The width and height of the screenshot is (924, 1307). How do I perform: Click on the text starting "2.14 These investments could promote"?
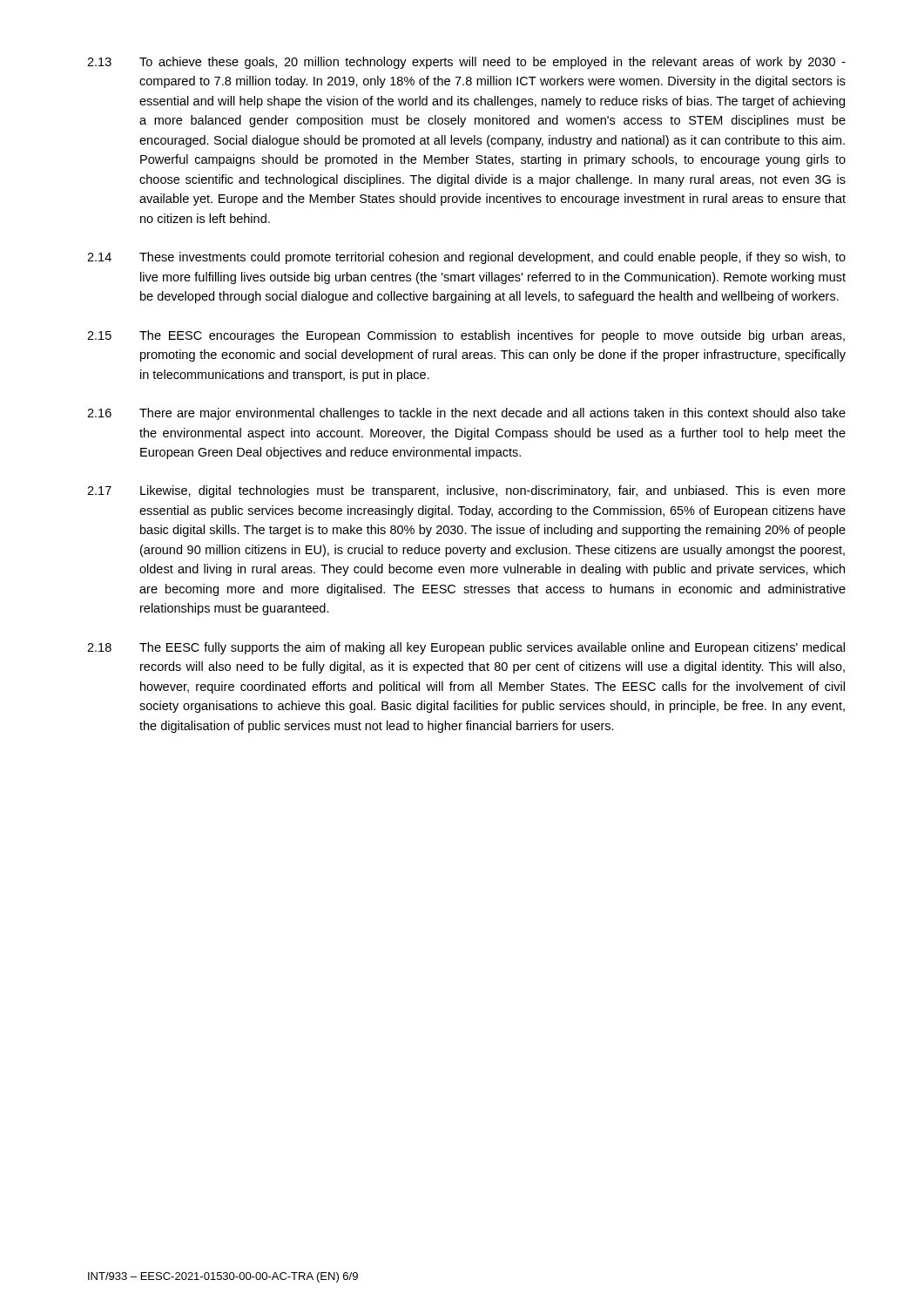click(466, 277)
